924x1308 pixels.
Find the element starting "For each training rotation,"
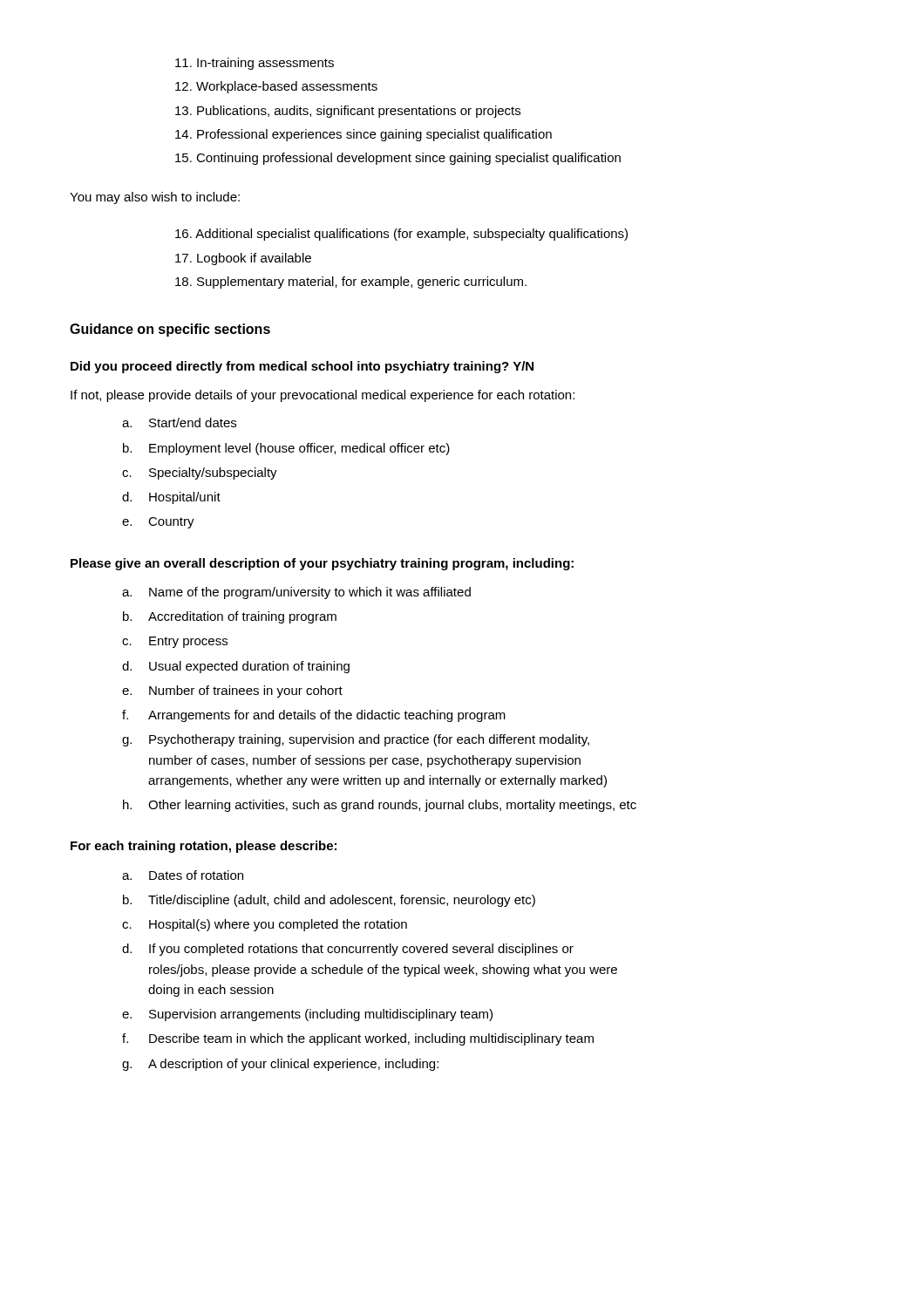204,846
